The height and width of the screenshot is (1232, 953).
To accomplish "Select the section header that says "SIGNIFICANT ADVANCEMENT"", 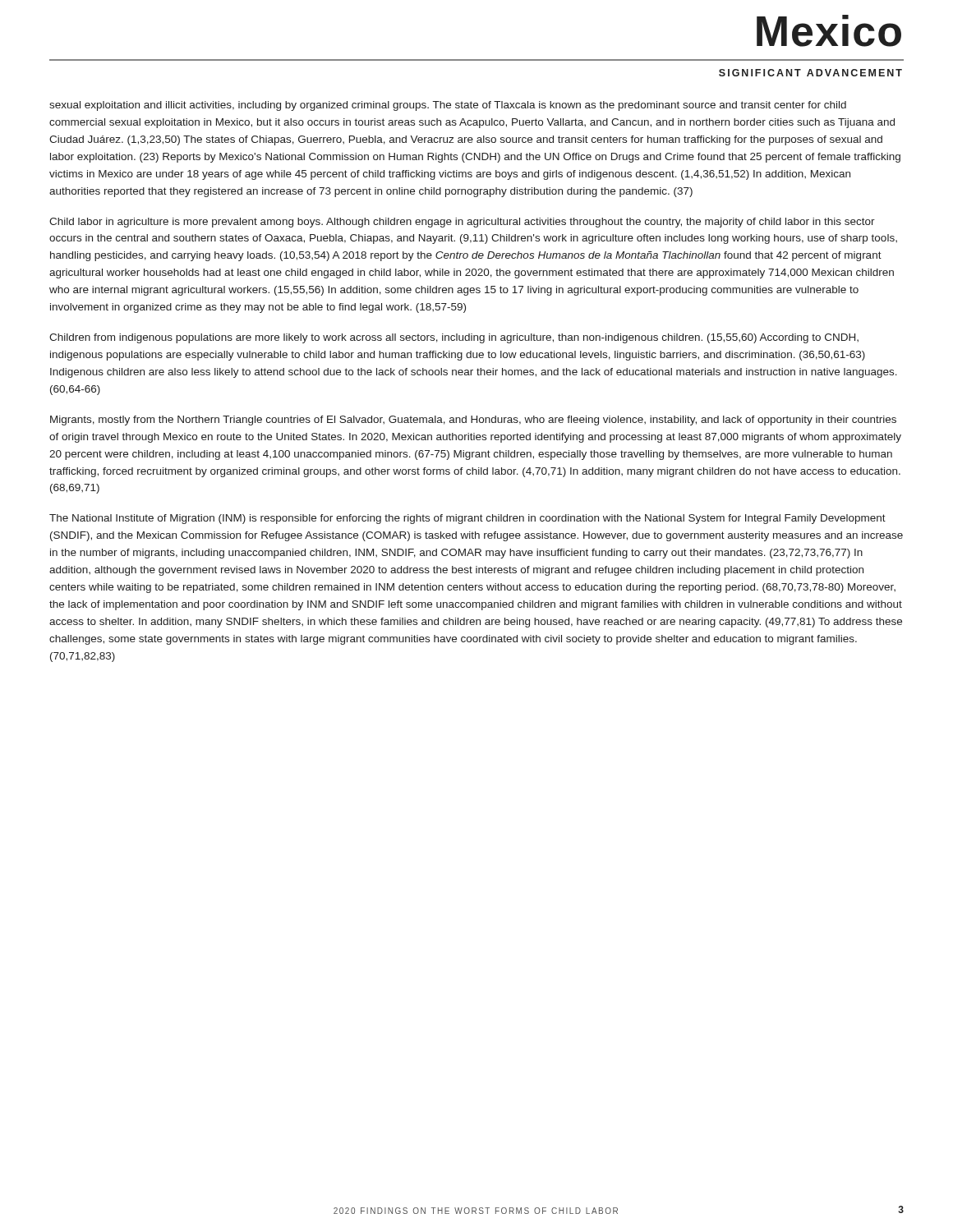I will (811, 73).
